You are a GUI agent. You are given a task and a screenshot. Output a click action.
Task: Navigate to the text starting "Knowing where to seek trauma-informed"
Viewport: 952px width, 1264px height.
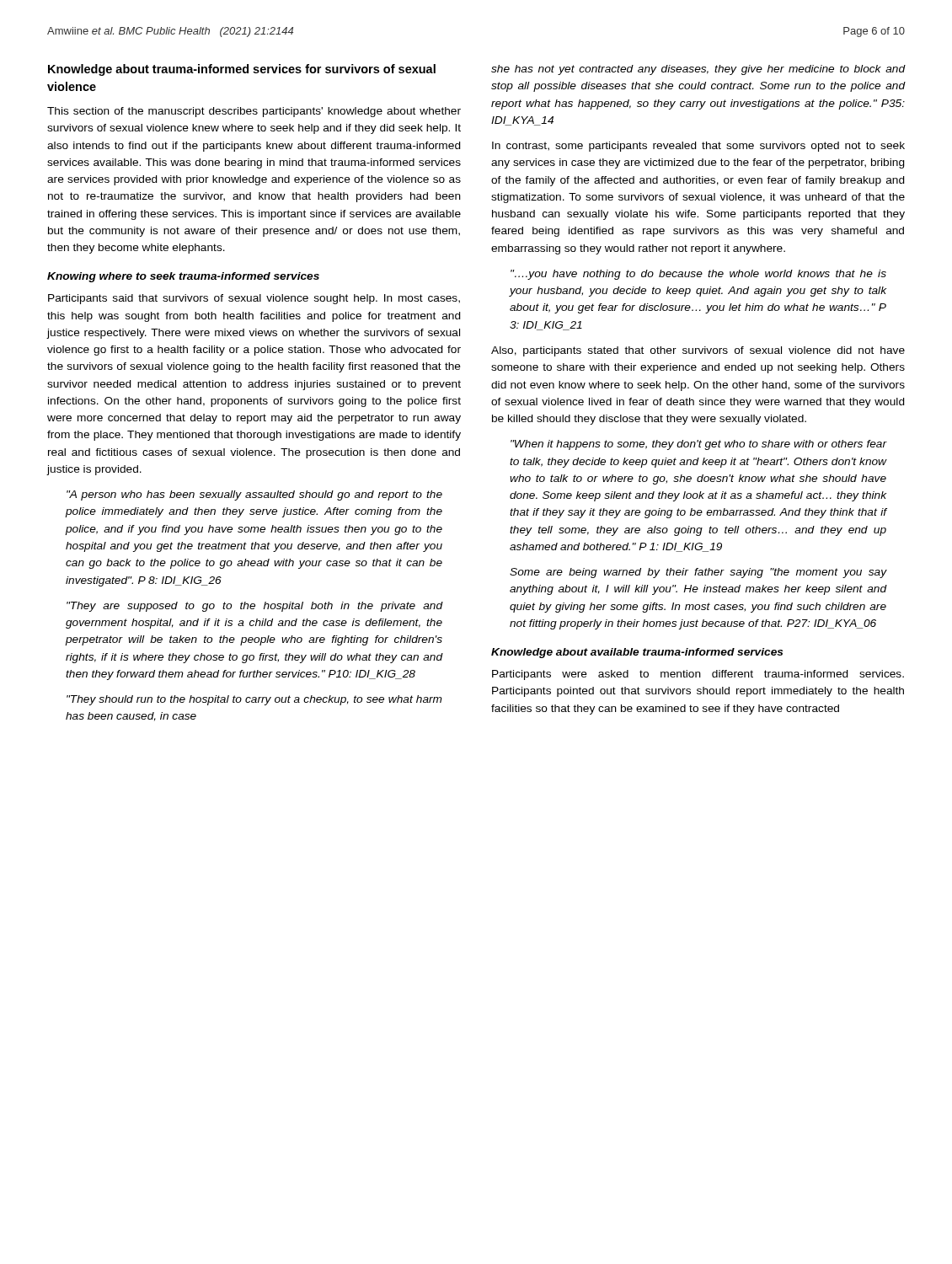(x=183, y=276)
